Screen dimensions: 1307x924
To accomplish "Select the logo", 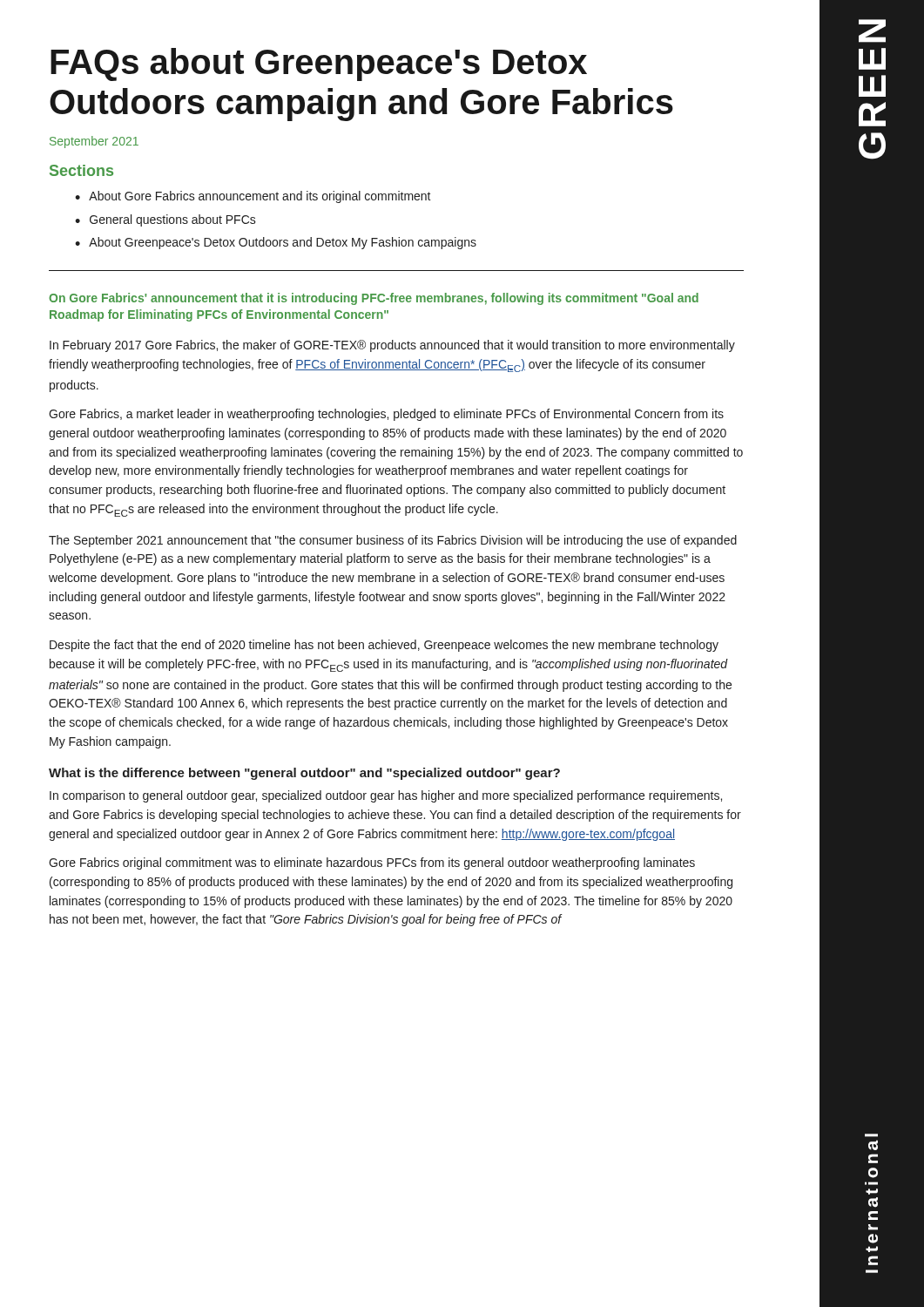I will tap(872, 166).
